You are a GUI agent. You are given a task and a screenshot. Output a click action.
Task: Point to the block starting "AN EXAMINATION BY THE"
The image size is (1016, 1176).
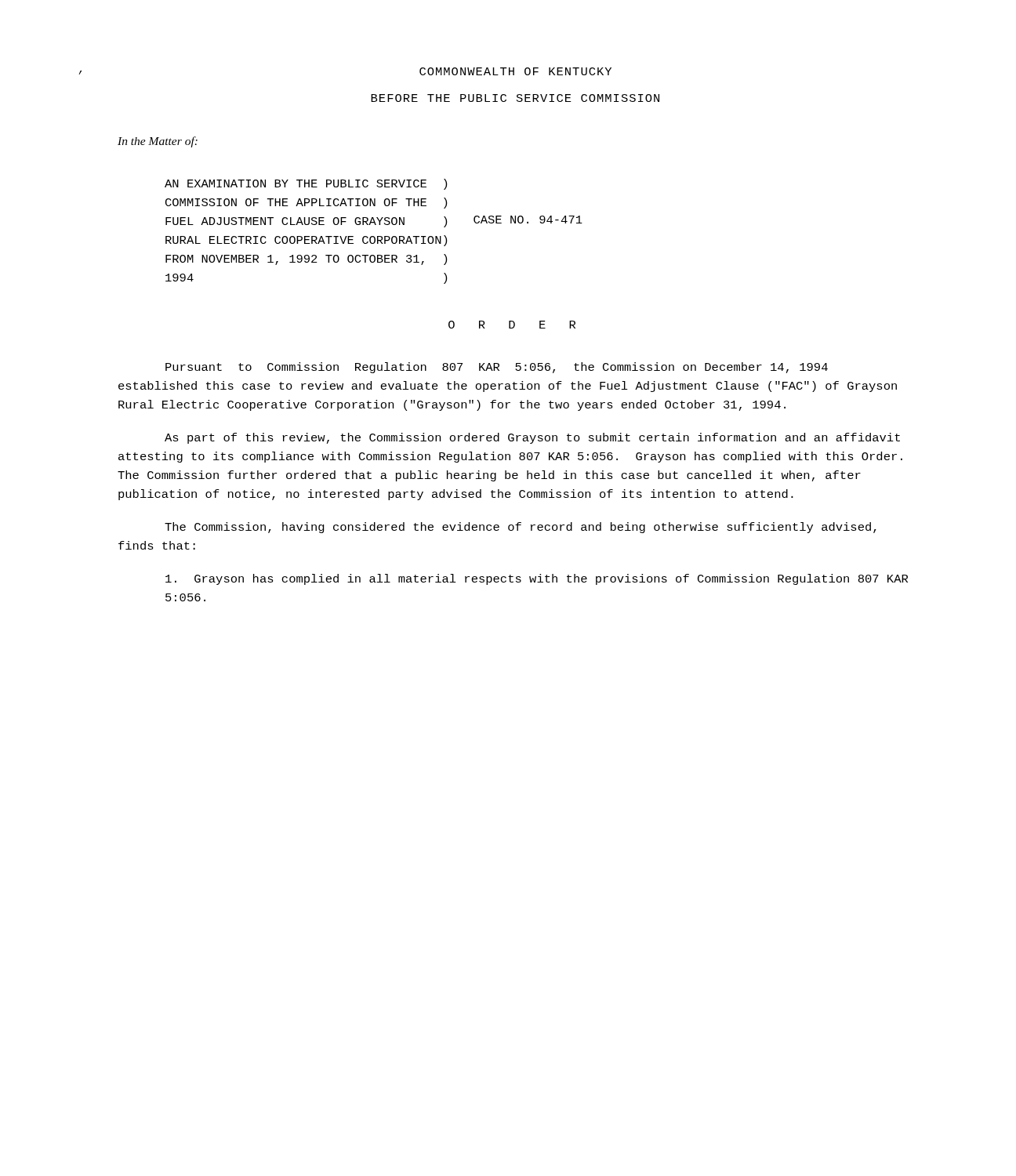(x=374, y=231)
